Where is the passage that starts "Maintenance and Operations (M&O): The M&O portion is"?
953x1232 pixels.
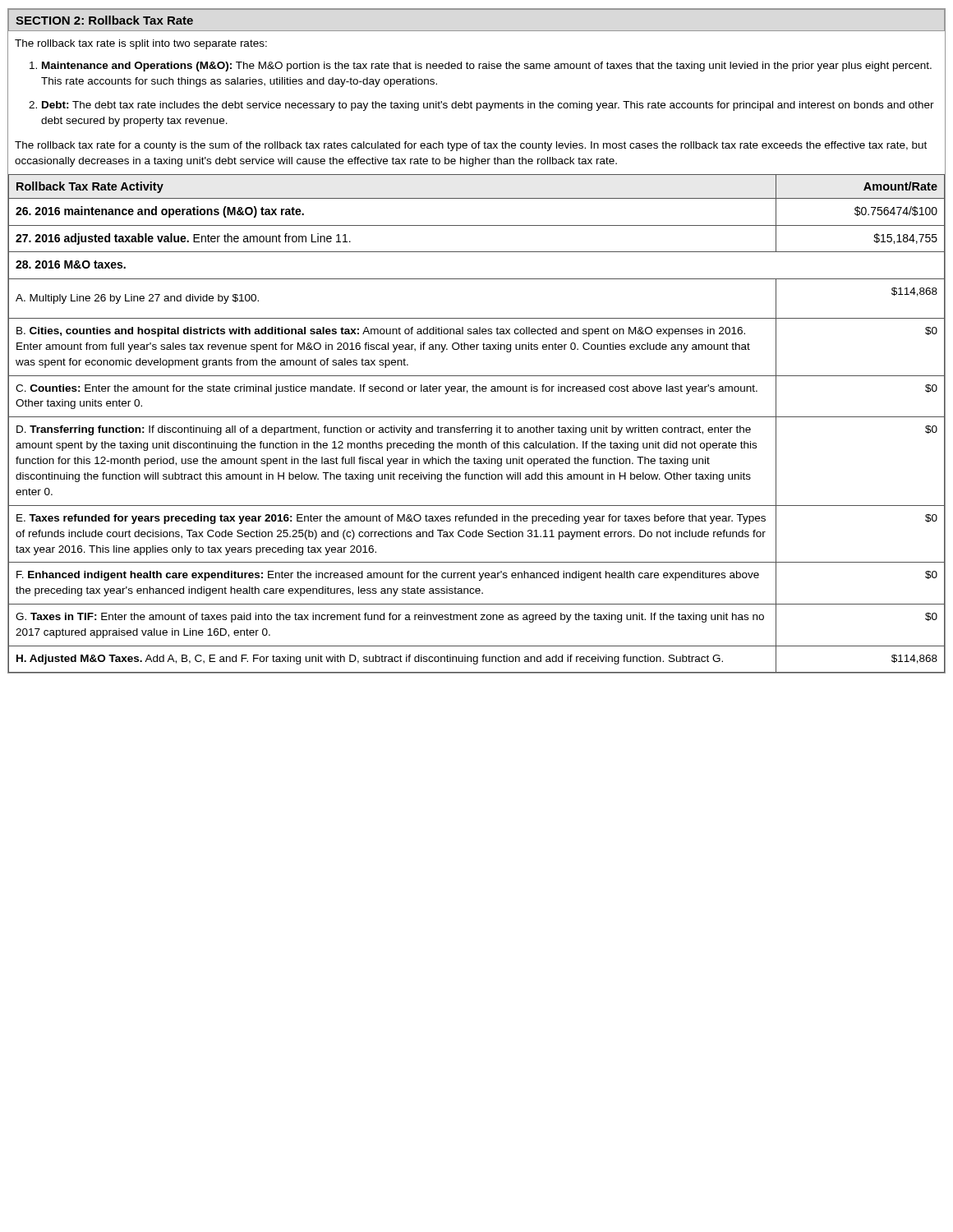[x=476, y=74]
